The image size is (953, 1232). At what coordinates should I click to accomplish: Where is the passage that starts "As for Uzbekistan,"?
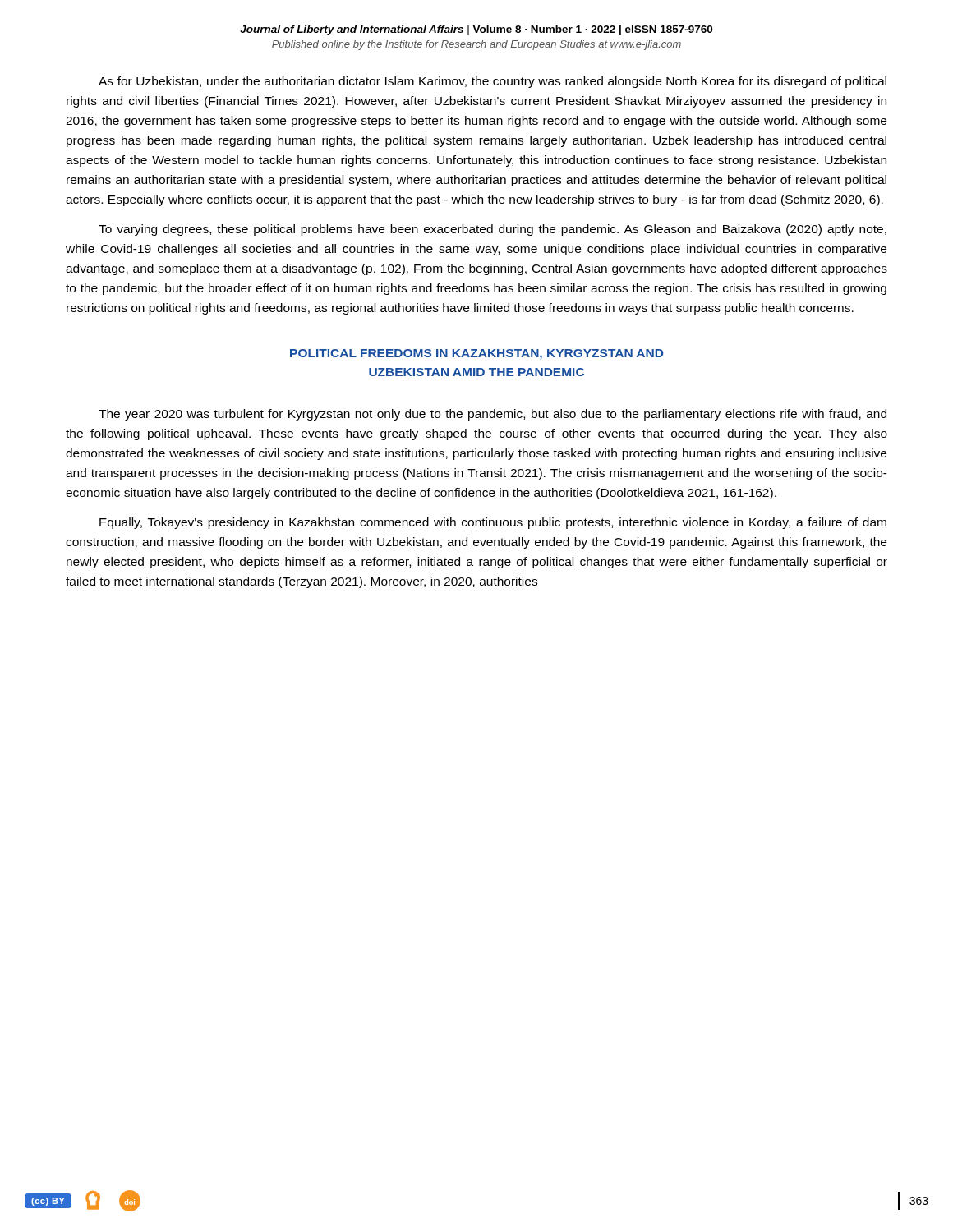click(x=476, y=141)
